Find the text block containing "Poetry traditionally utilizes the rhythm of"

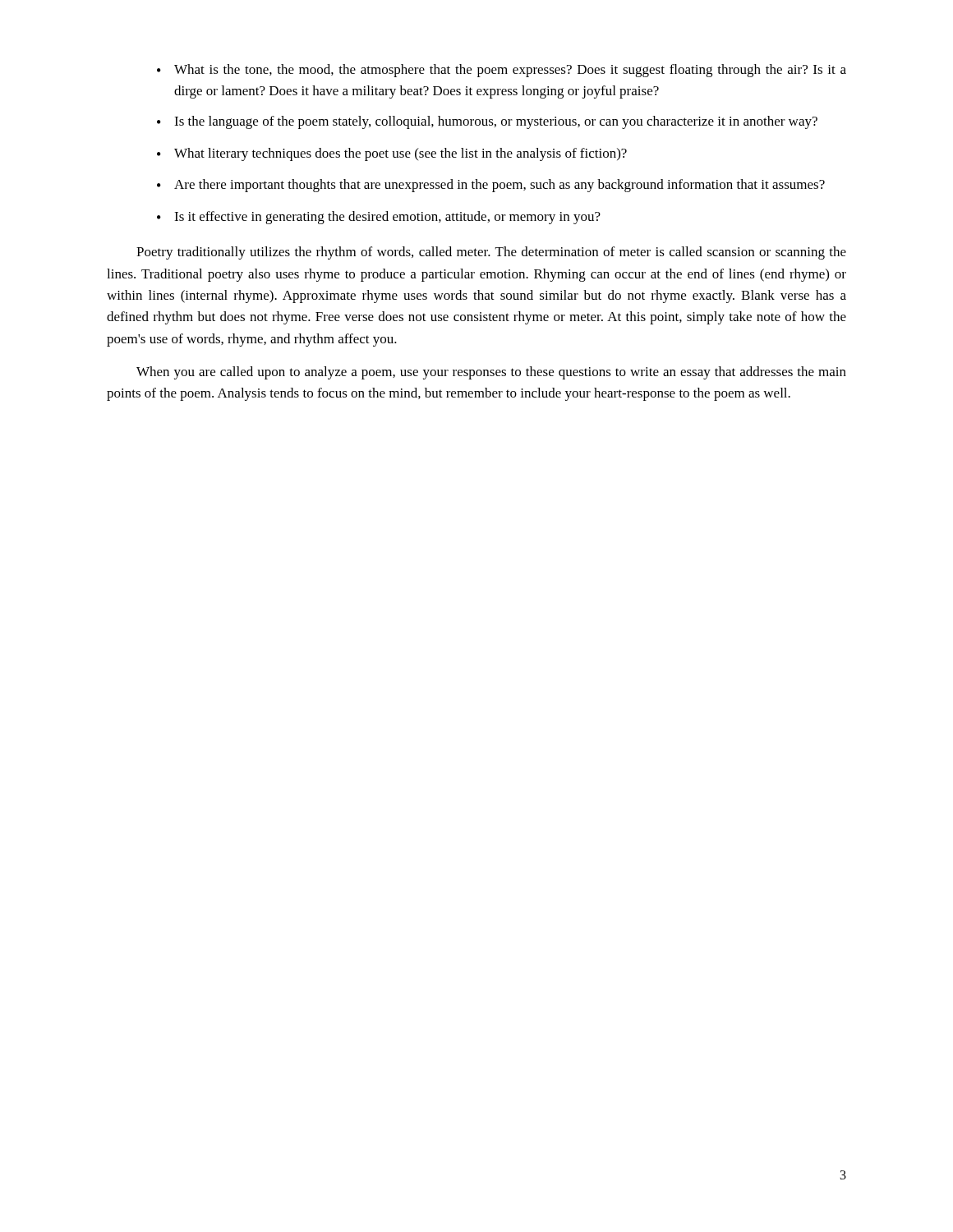coord(476,295)
